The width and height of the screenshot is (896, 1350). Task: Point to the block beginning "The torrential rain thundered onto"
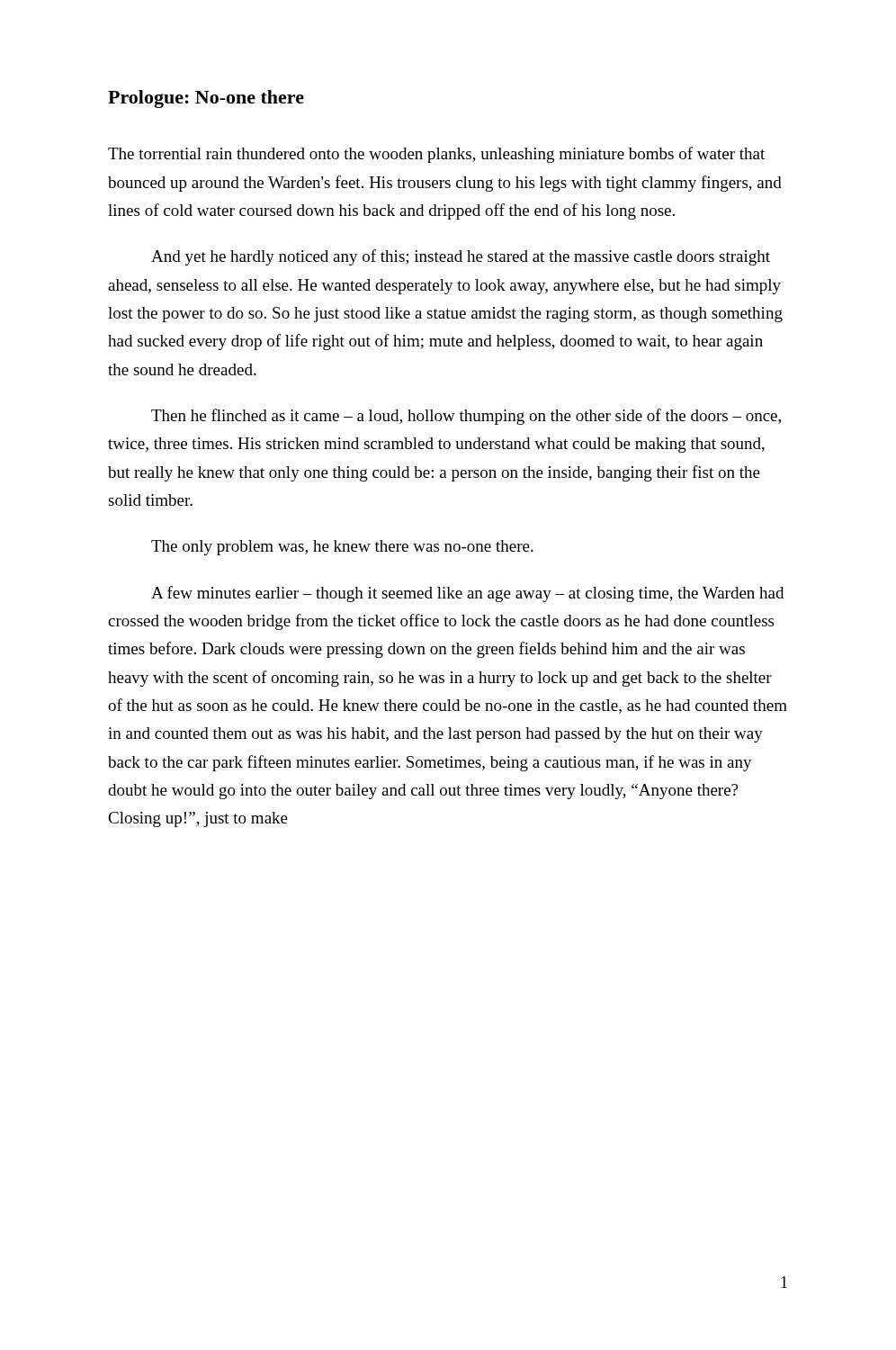445,182
